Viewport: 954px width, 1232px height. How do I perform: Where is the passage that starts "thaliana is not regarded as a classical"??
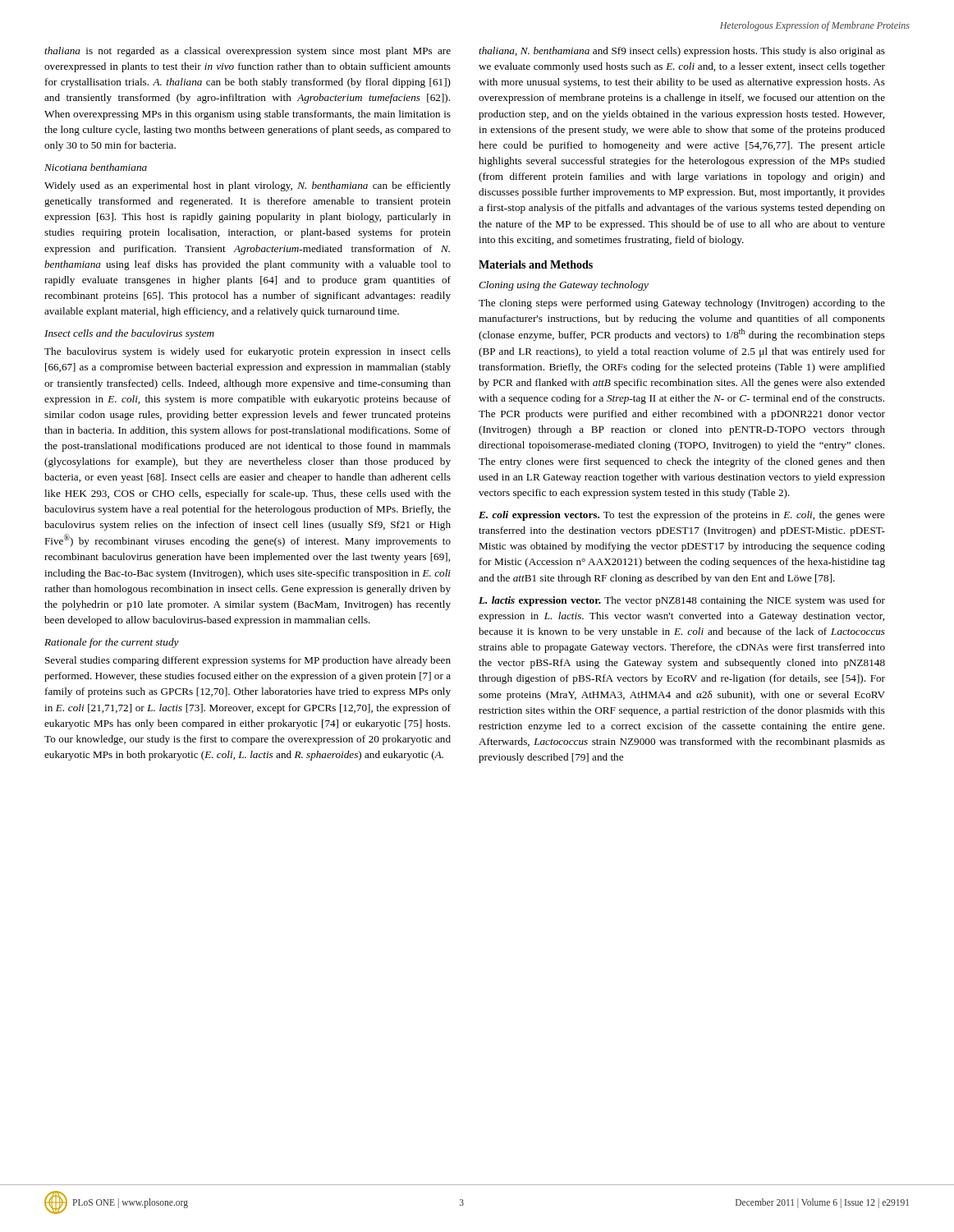pos(248,98)
